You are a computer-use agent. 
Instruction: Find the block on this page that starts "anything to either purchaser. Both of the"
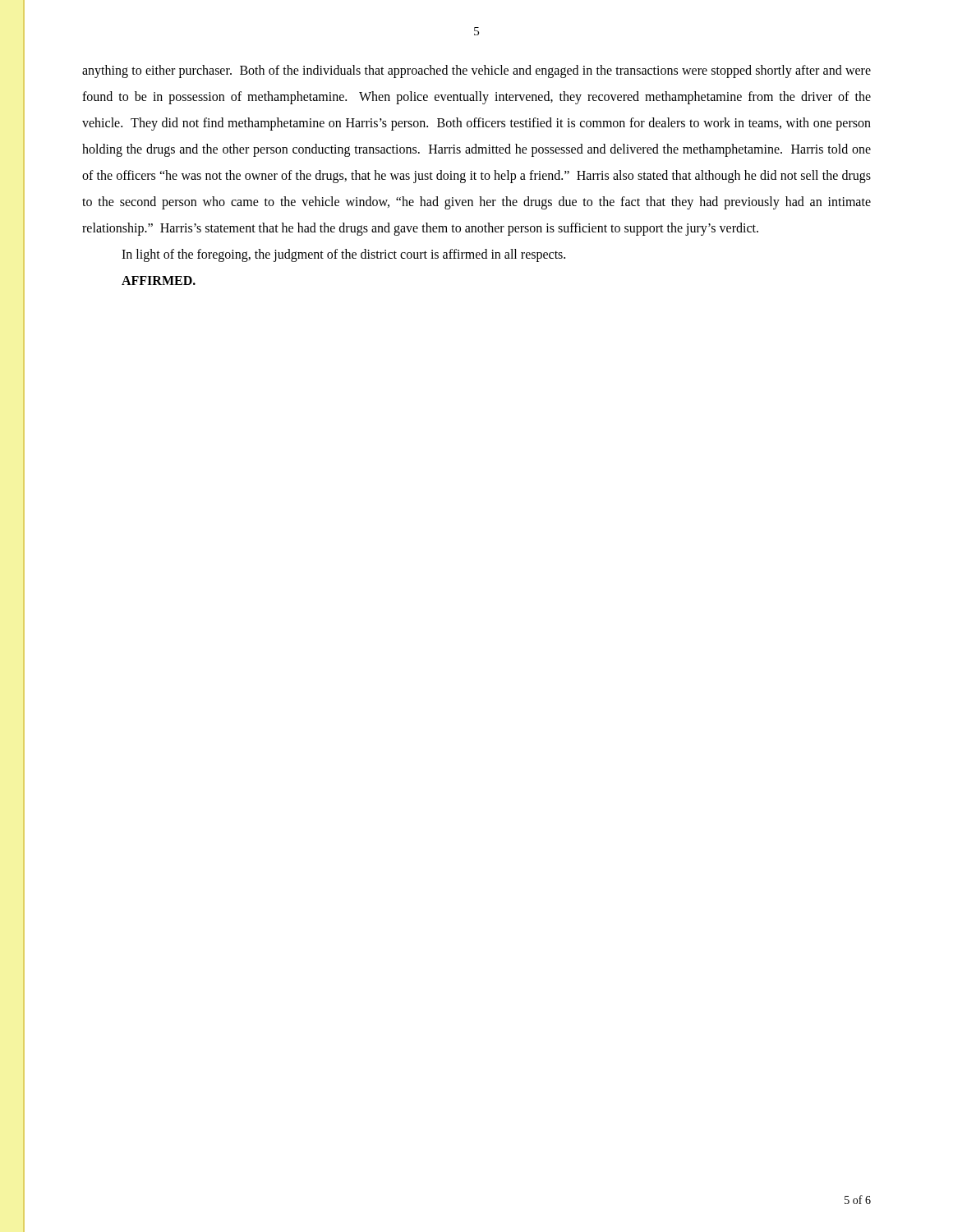pyautogui.click(x=476, y=149)
